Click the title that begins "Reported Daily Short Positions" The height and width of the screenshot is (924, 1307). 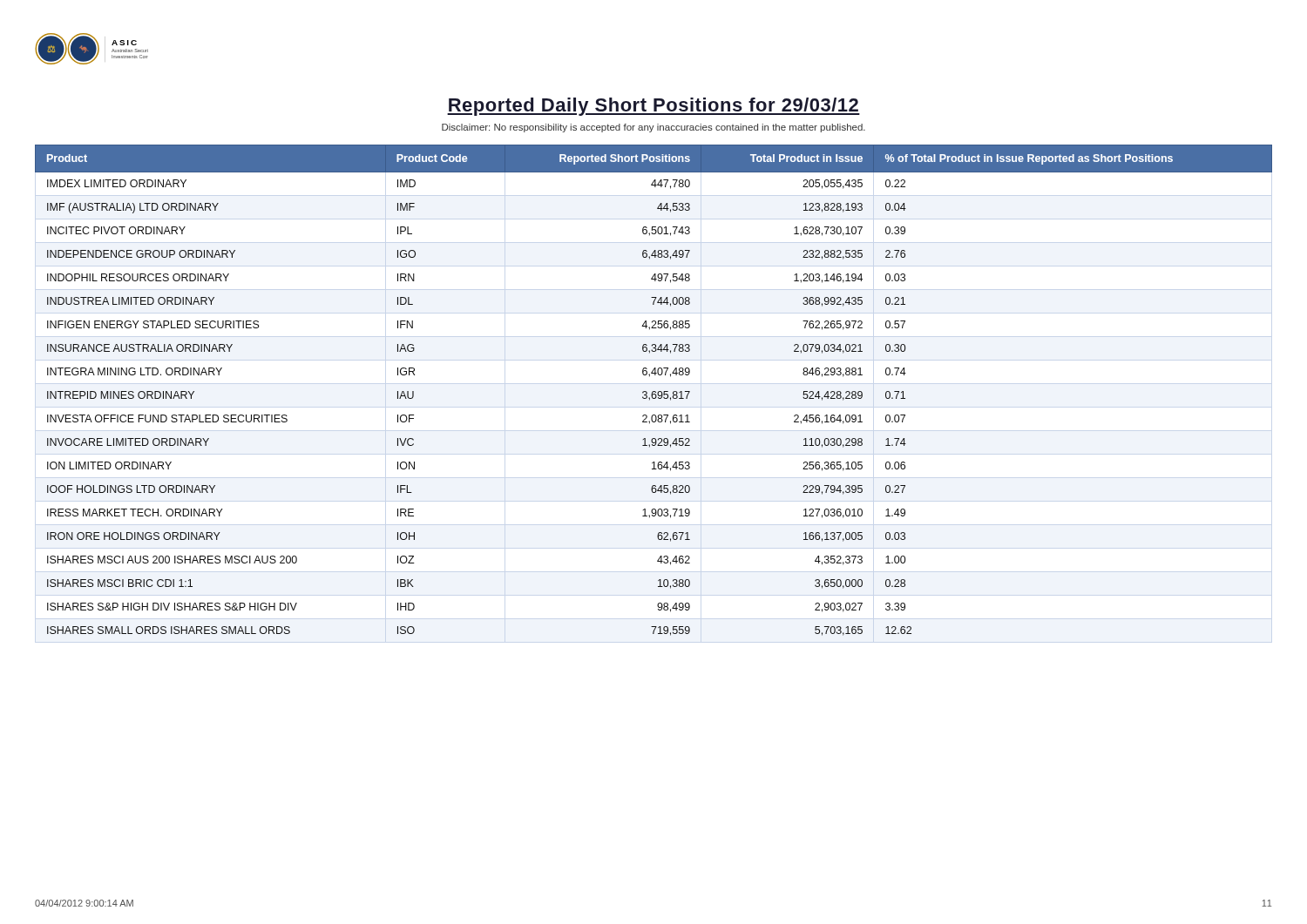[x=654, y=105]
